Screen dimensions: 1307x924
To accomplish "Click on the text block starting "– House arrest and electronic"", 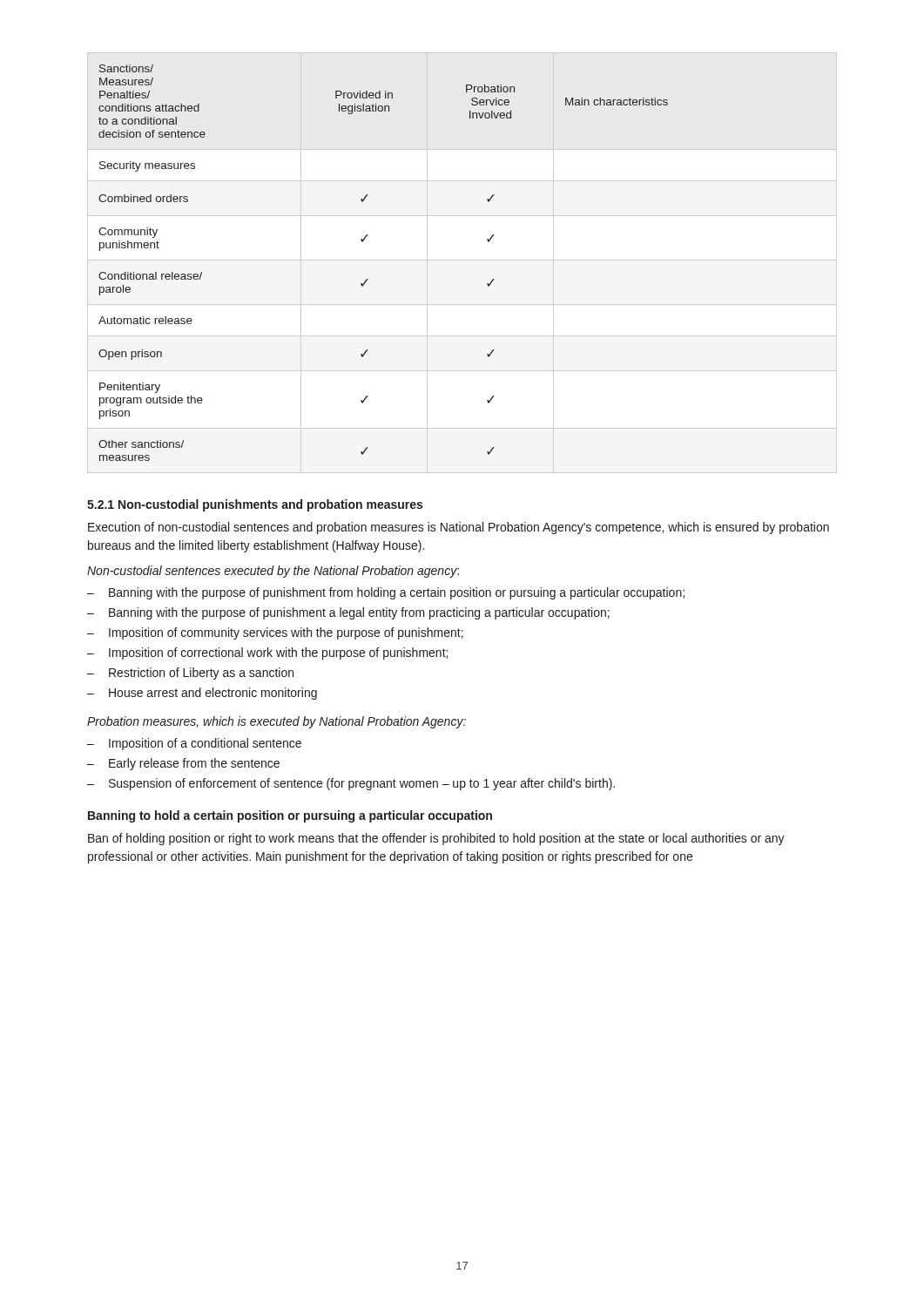I will (202, 693).
